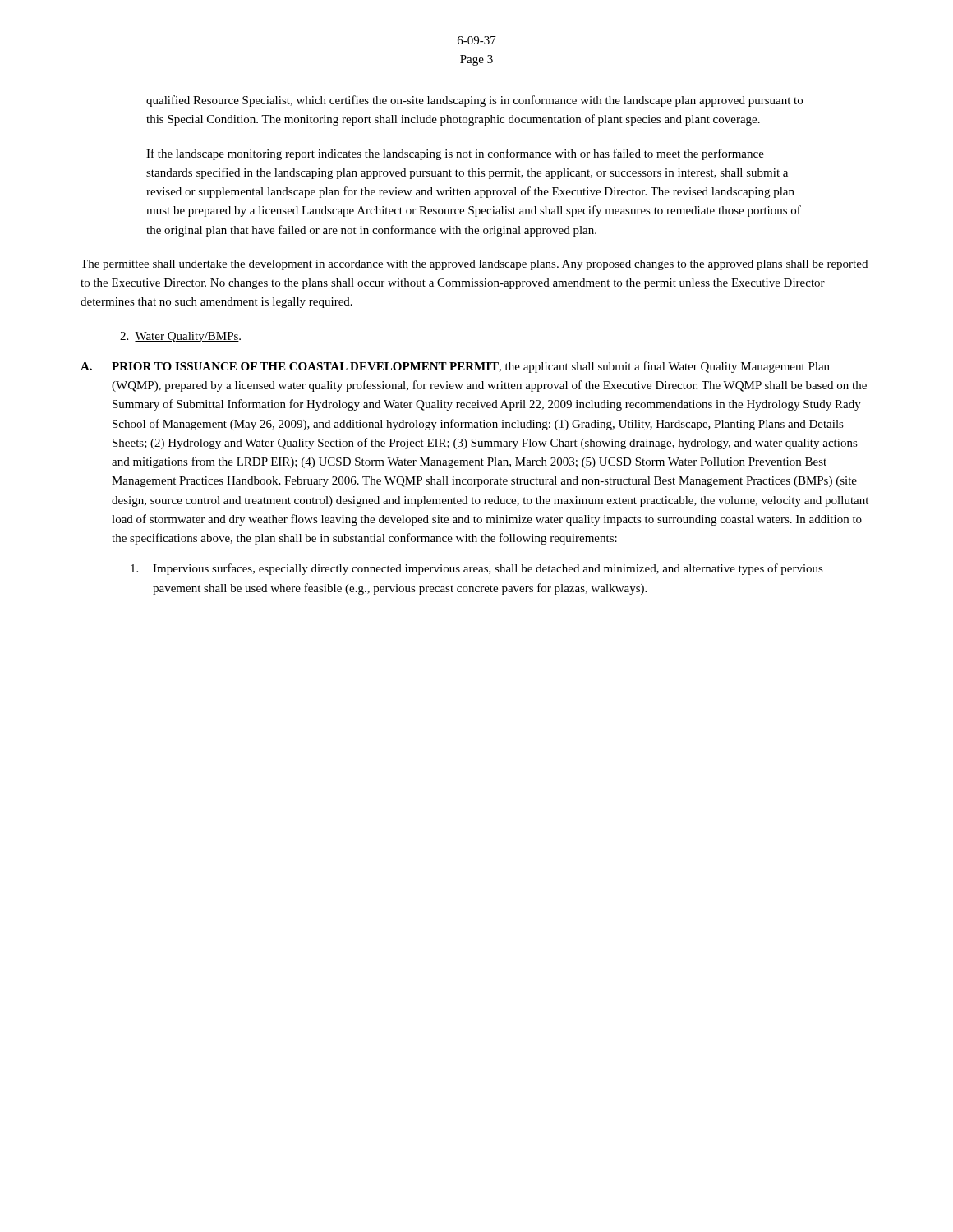The width and height of the screenshot is (953, 1232).
Task: Locate the passage starting "A. PRIOR TO ISSUANCE OF THE"
Action: (x=476, y=453)
